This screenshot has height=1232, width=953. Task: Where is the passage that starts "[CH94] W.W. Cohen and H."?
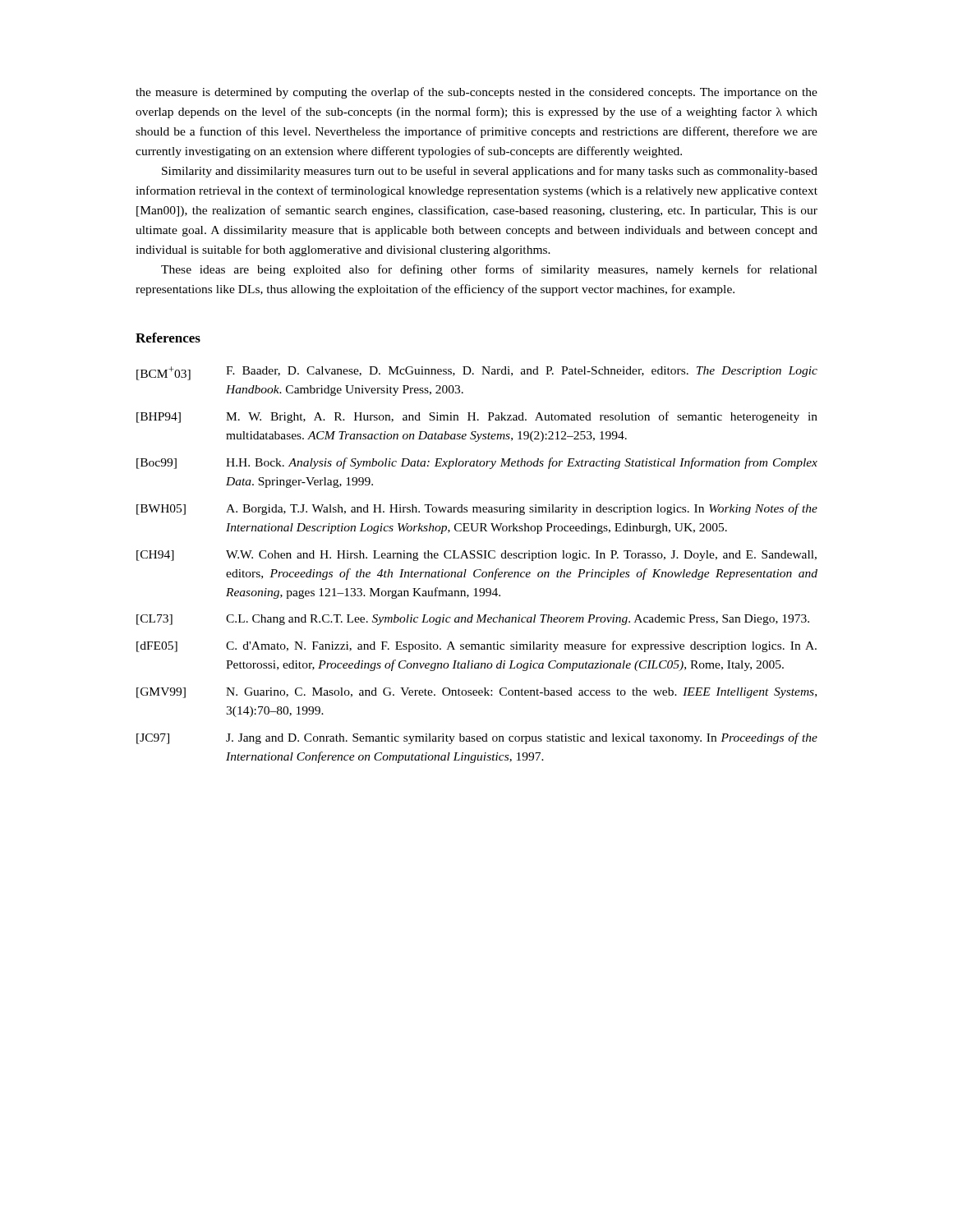click(x=476, y=573)
